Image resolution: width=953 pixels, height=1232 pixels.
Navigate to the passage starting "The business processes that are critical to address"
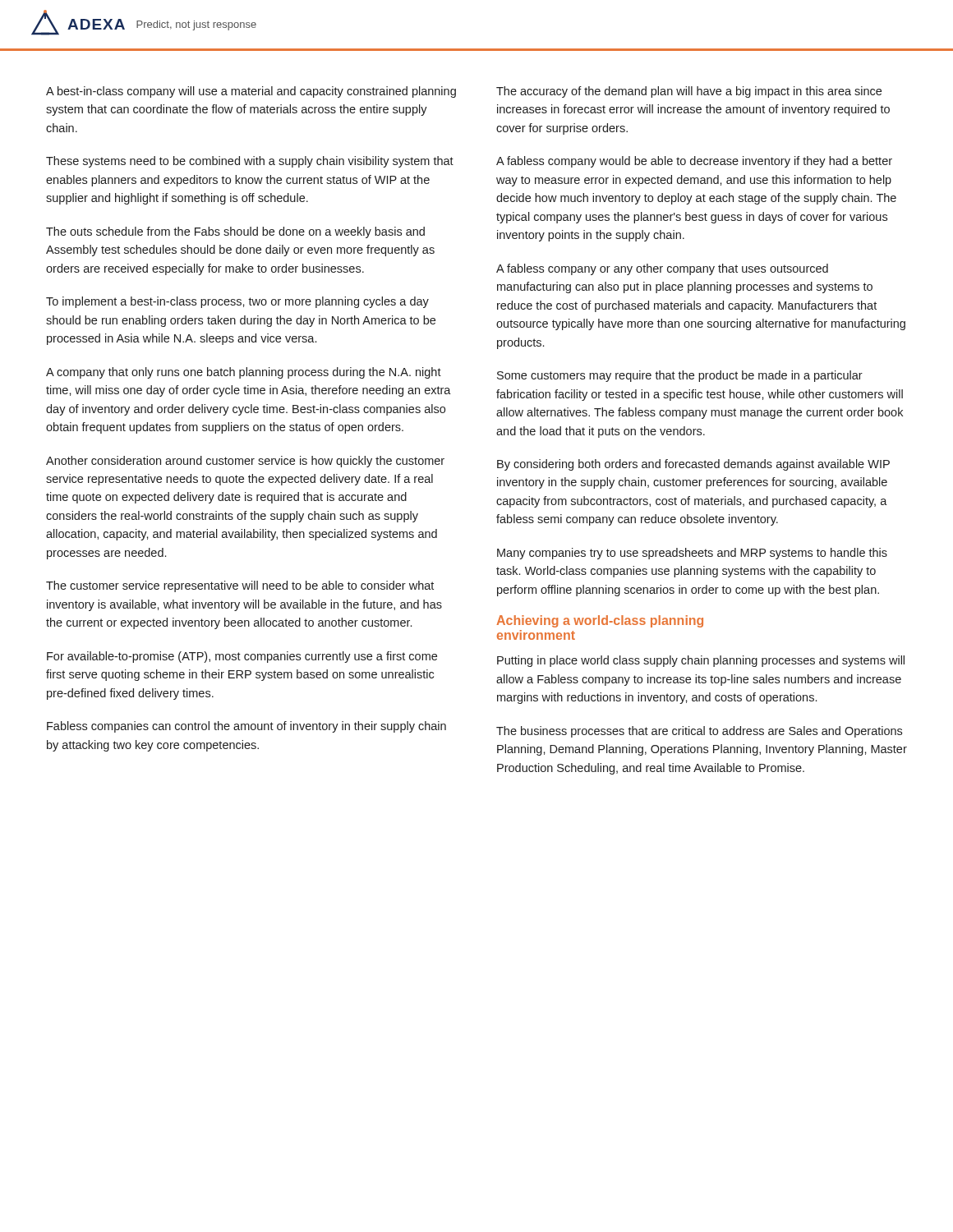click(x=702, y=749)
